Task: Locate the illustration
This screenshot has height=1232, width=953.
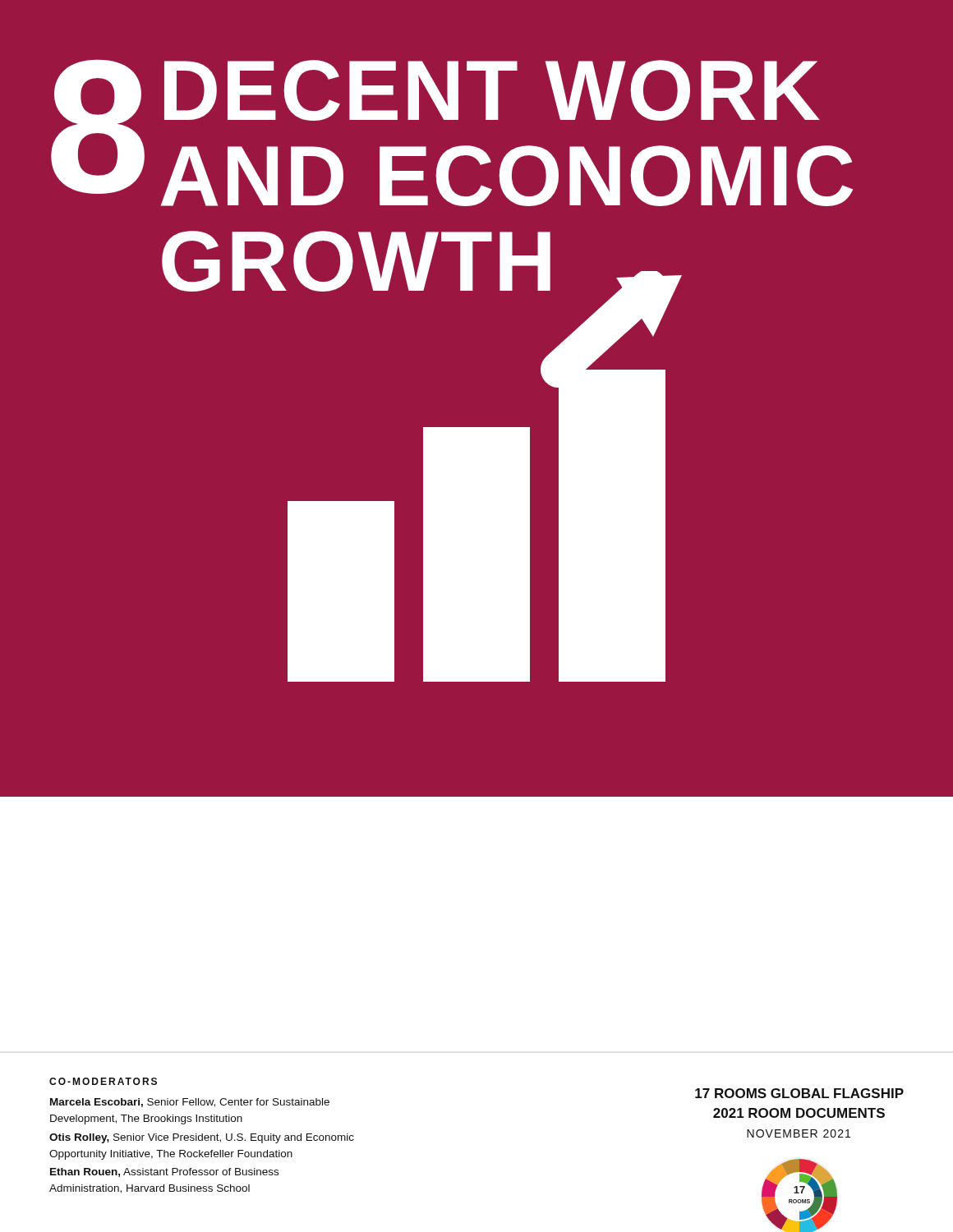Action: pos(476,493)
